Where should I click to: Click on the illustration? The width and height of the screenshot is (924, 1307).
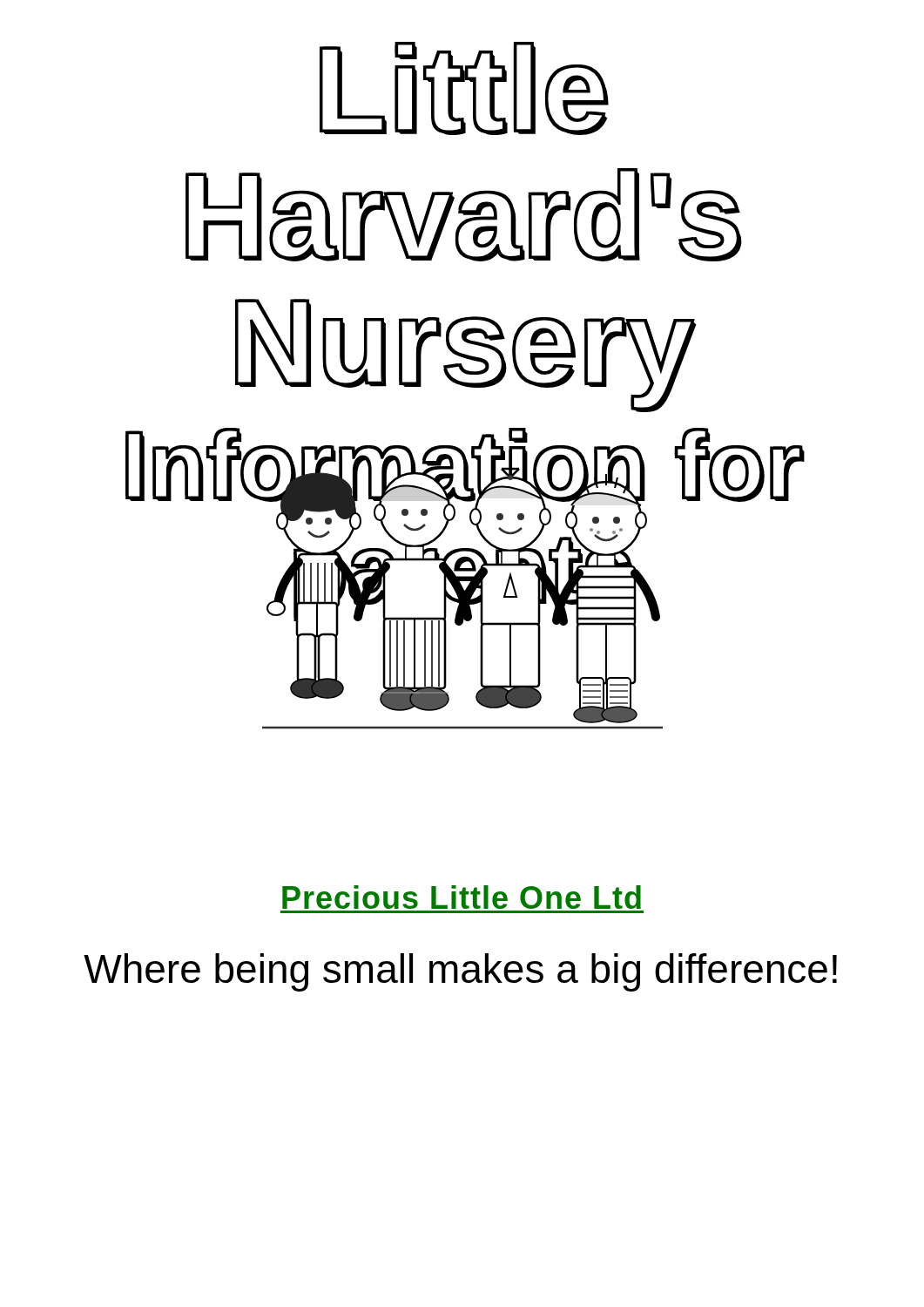point(462,619)
